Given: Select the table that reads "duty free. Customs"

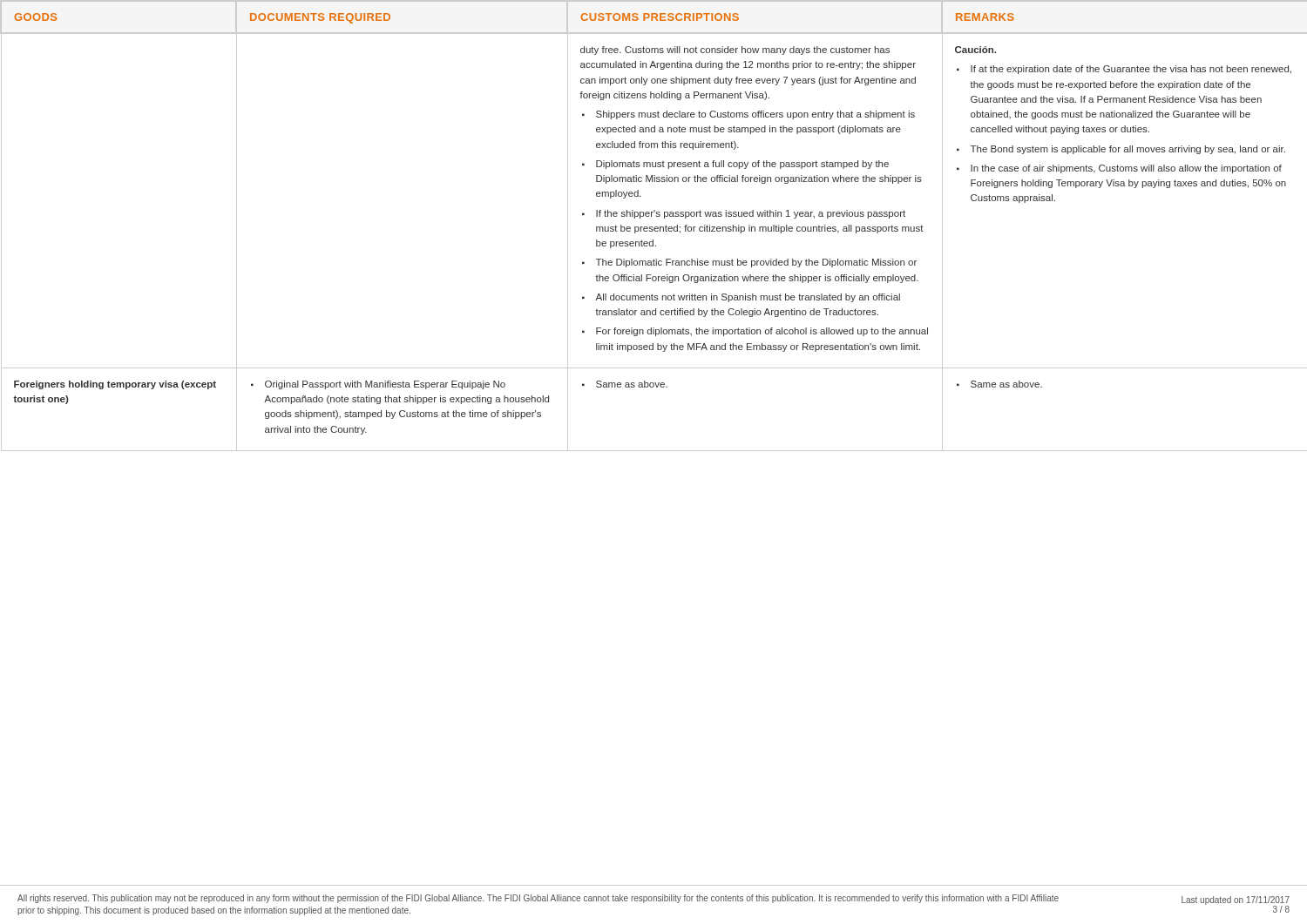Looking at the screenshot, I should click(654, 440).
